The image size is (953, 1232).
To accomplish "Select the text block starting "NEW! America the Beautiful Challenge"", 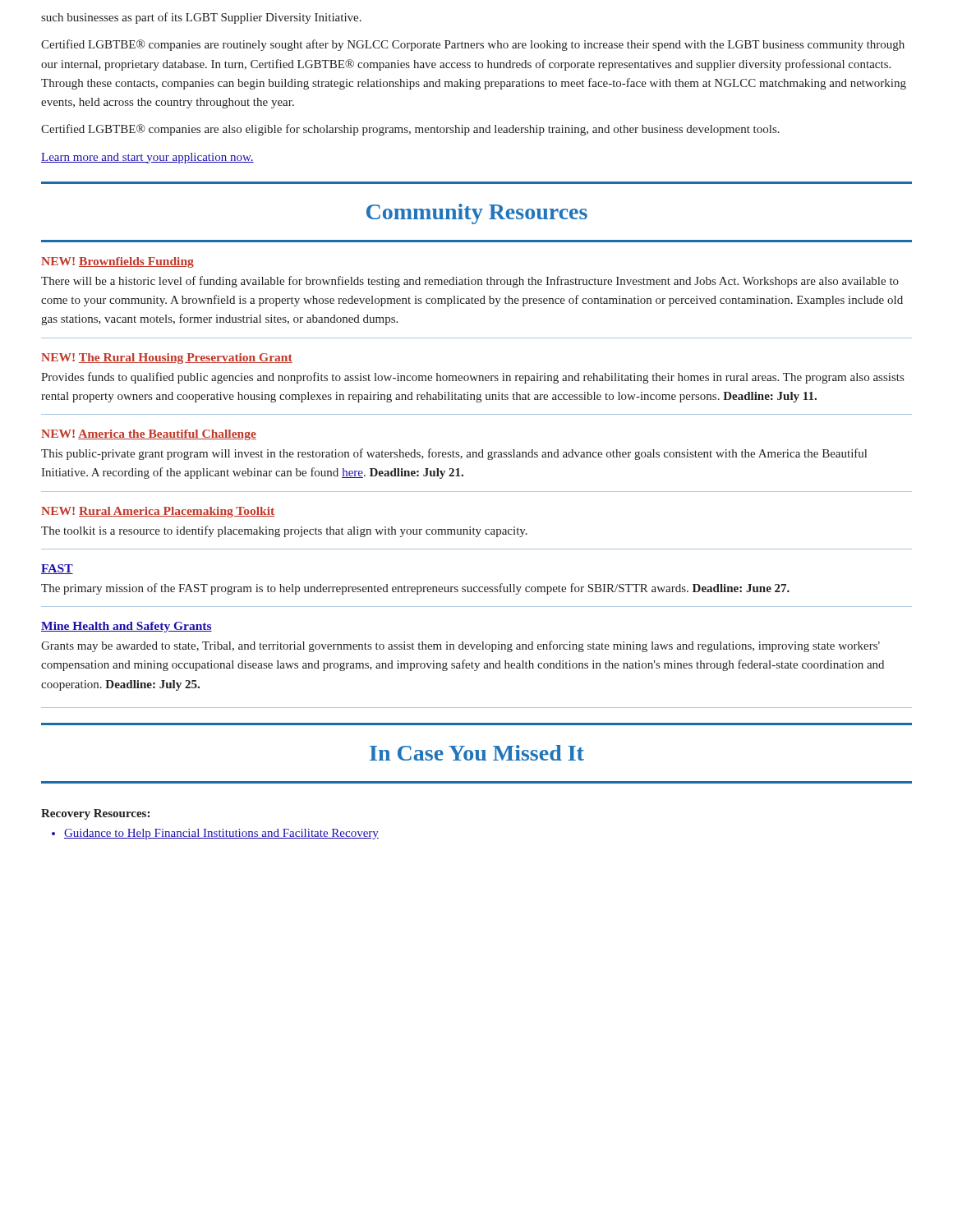I will [x=149, y=433].
